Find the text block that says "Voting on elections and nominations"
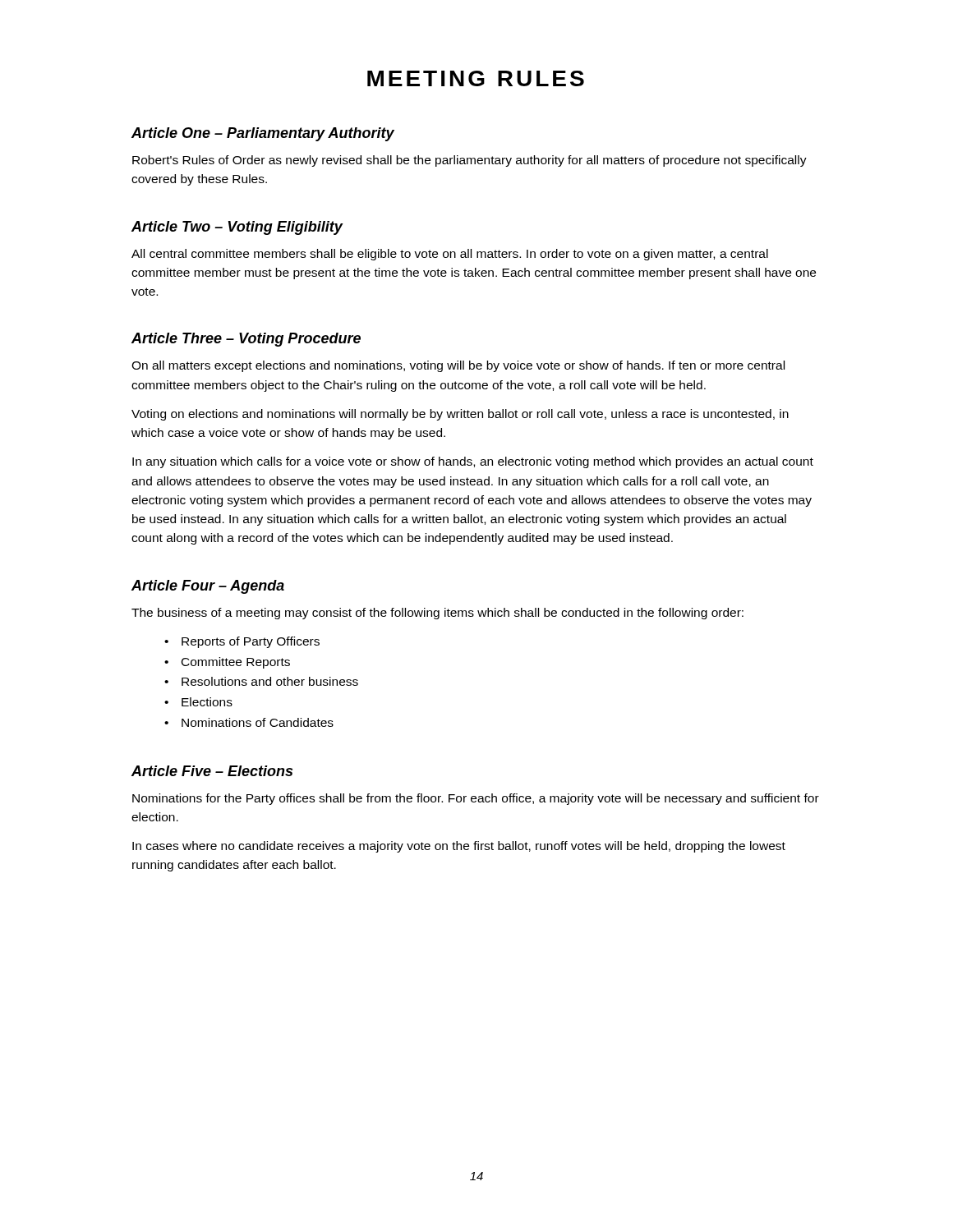Screen dimensions: 1232x953 pyautogui.click(x=460, y=423)
